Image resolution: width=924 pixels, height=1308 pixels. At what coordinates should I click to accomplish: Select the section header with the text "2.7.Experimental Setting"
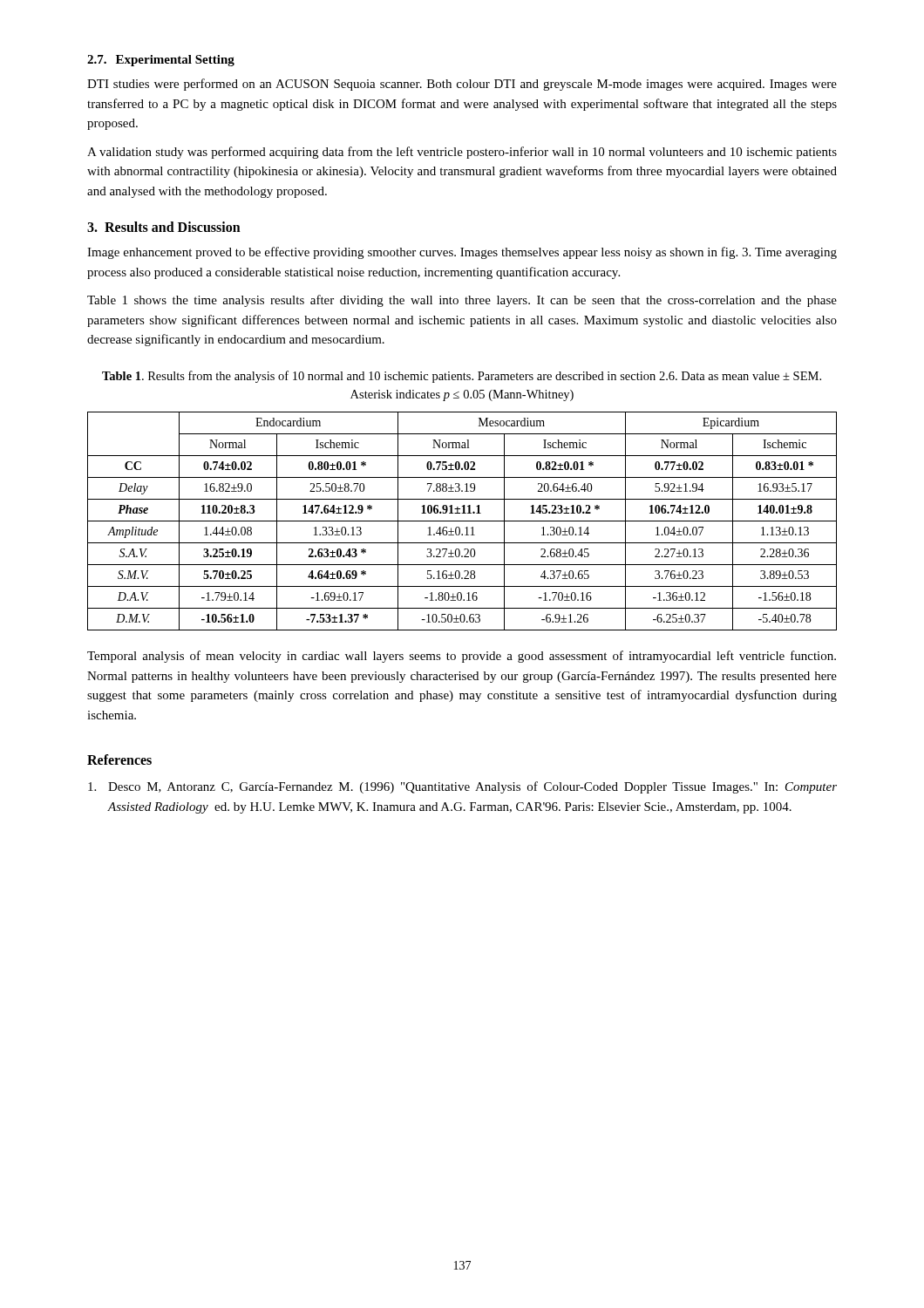161,60
